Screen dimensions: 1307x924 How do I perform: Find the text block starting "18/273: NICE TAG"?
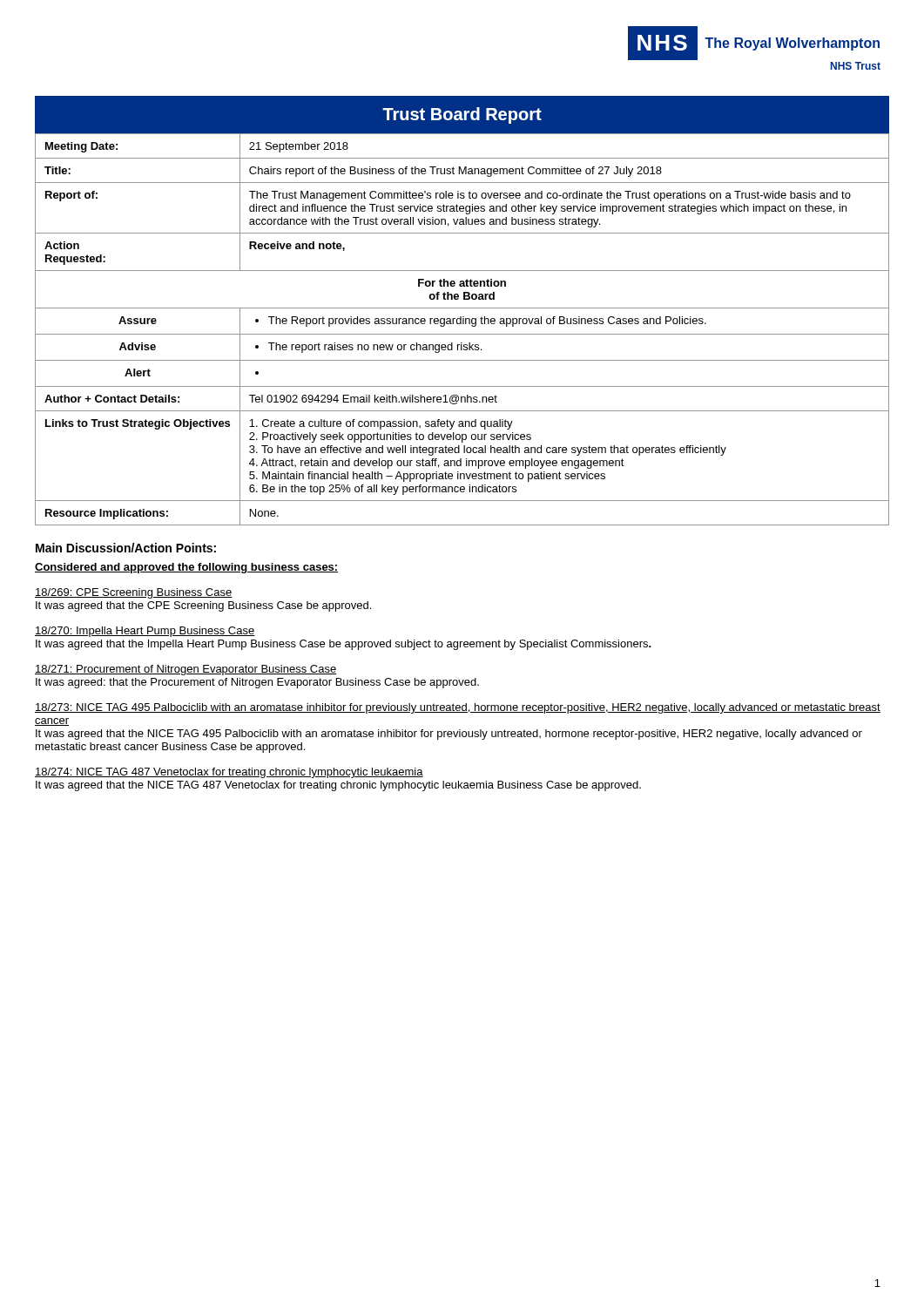click(x=458, y=727)
